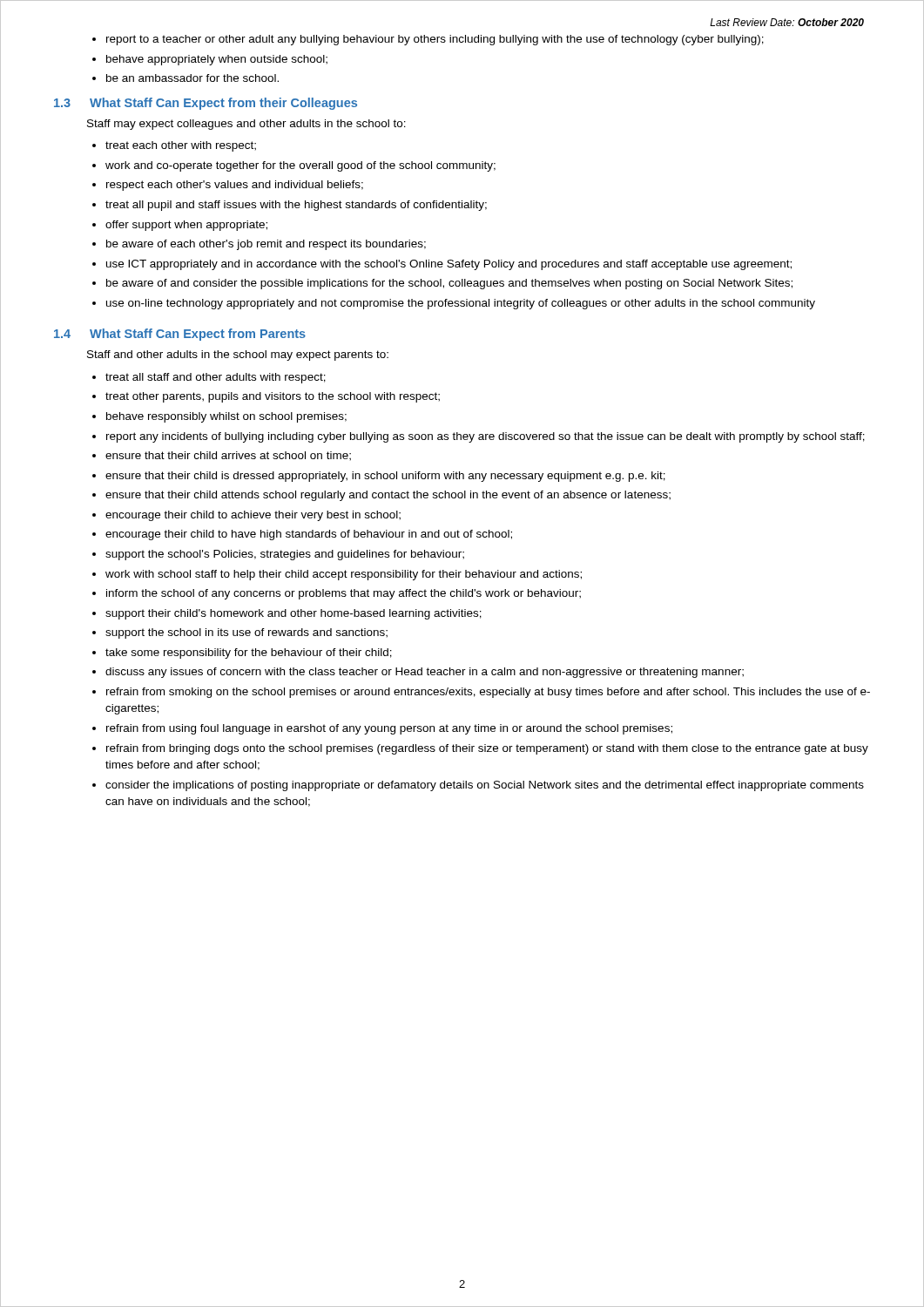Screen dimensions: 1307x924
Task: Select the list item that says "refrain from smoking on"
Action: pyautogui.click(x=488, y=700)
